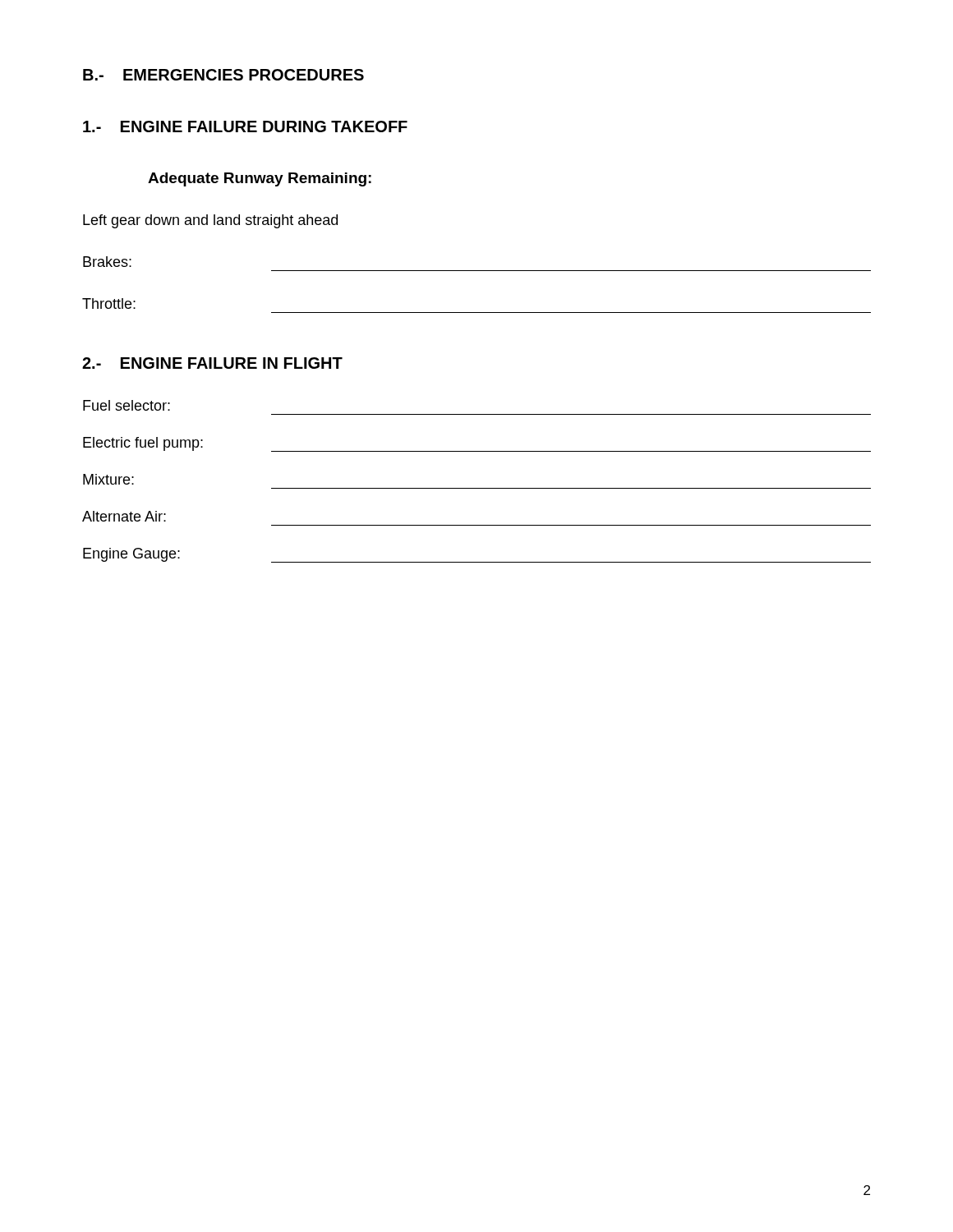Point to the text block starting "Alternate Air:"

click(x=476, y=517)
